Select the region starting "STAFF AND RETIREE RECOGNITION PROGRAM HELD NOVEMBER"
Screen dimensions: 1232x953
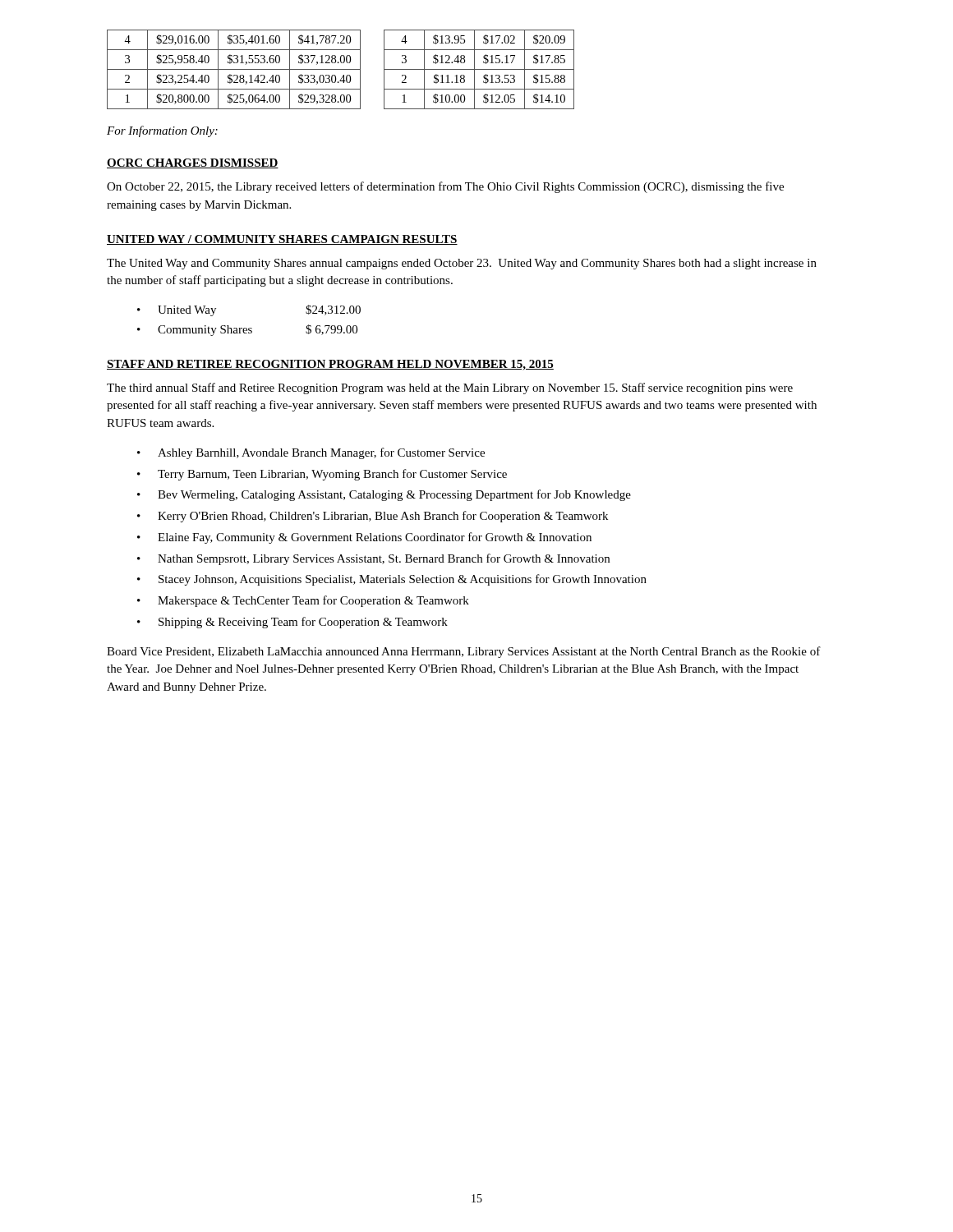(330, 363)
